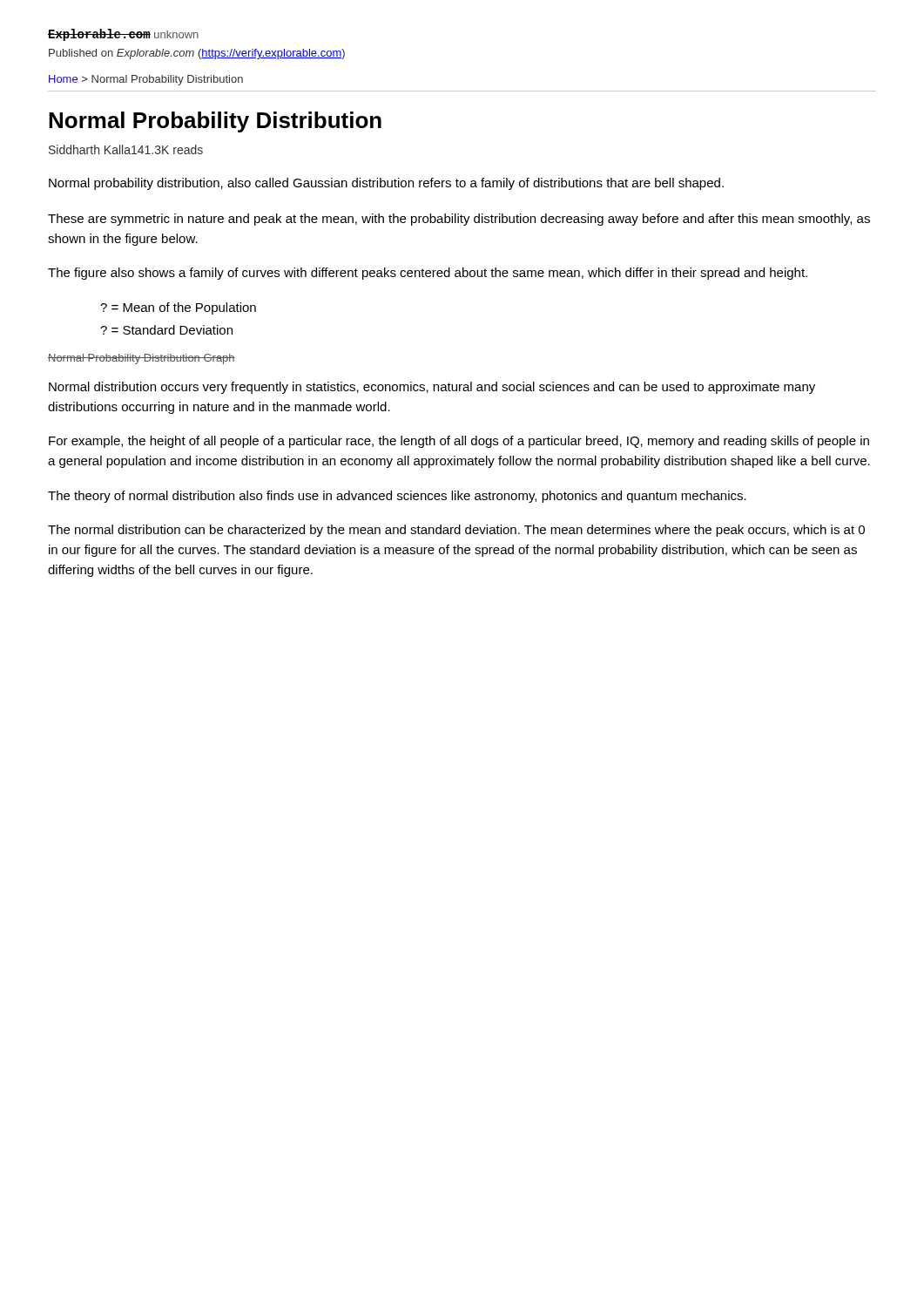Point to the block beginning "Normal probability distribution, also called Gaussian distribution refers"
Viewport: 924px width, 1307px height.
tap(386, 182)
